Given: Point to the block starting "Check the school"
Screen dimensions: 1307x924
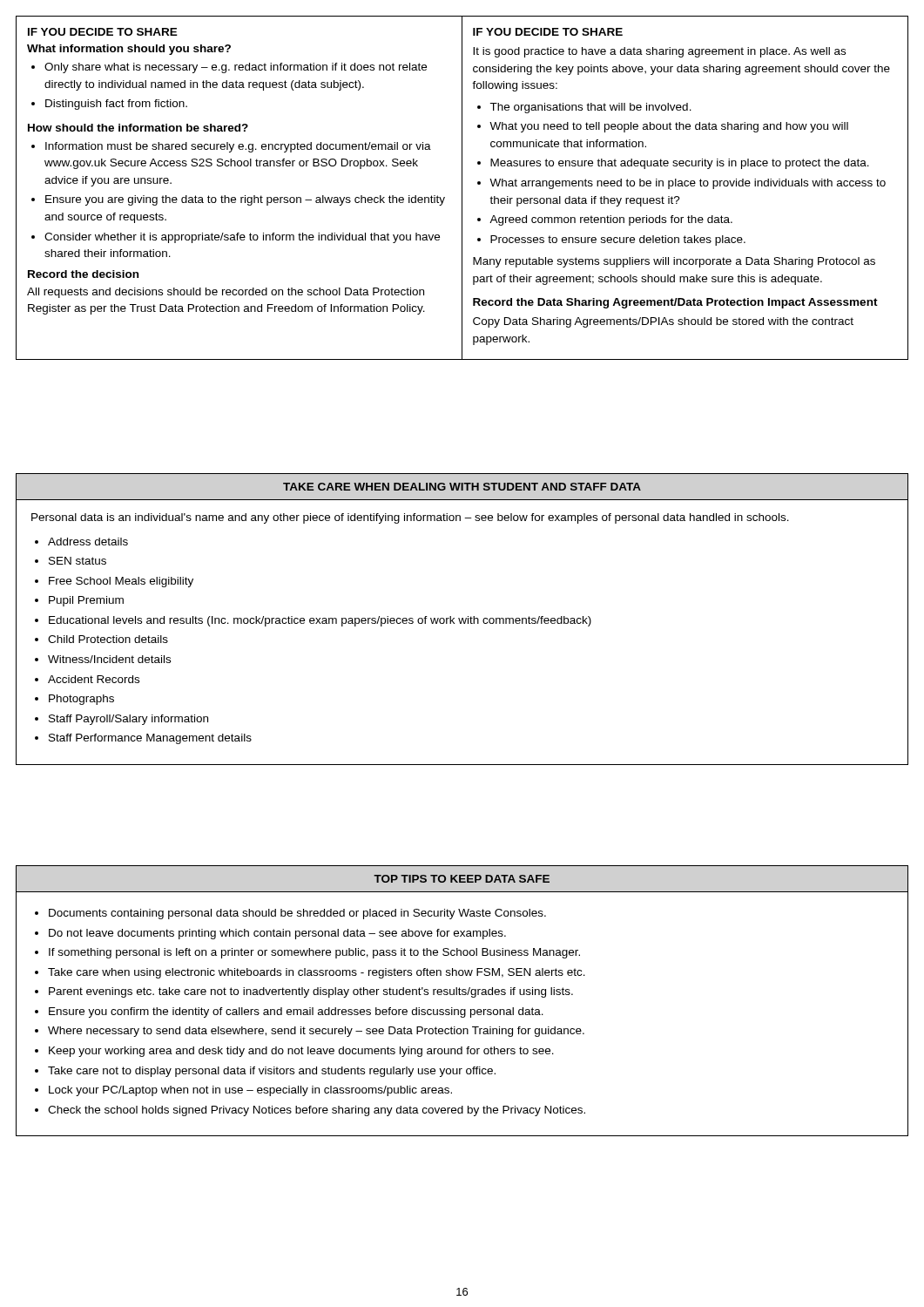Looking at the screenshot, I should tap(317, 1109).
